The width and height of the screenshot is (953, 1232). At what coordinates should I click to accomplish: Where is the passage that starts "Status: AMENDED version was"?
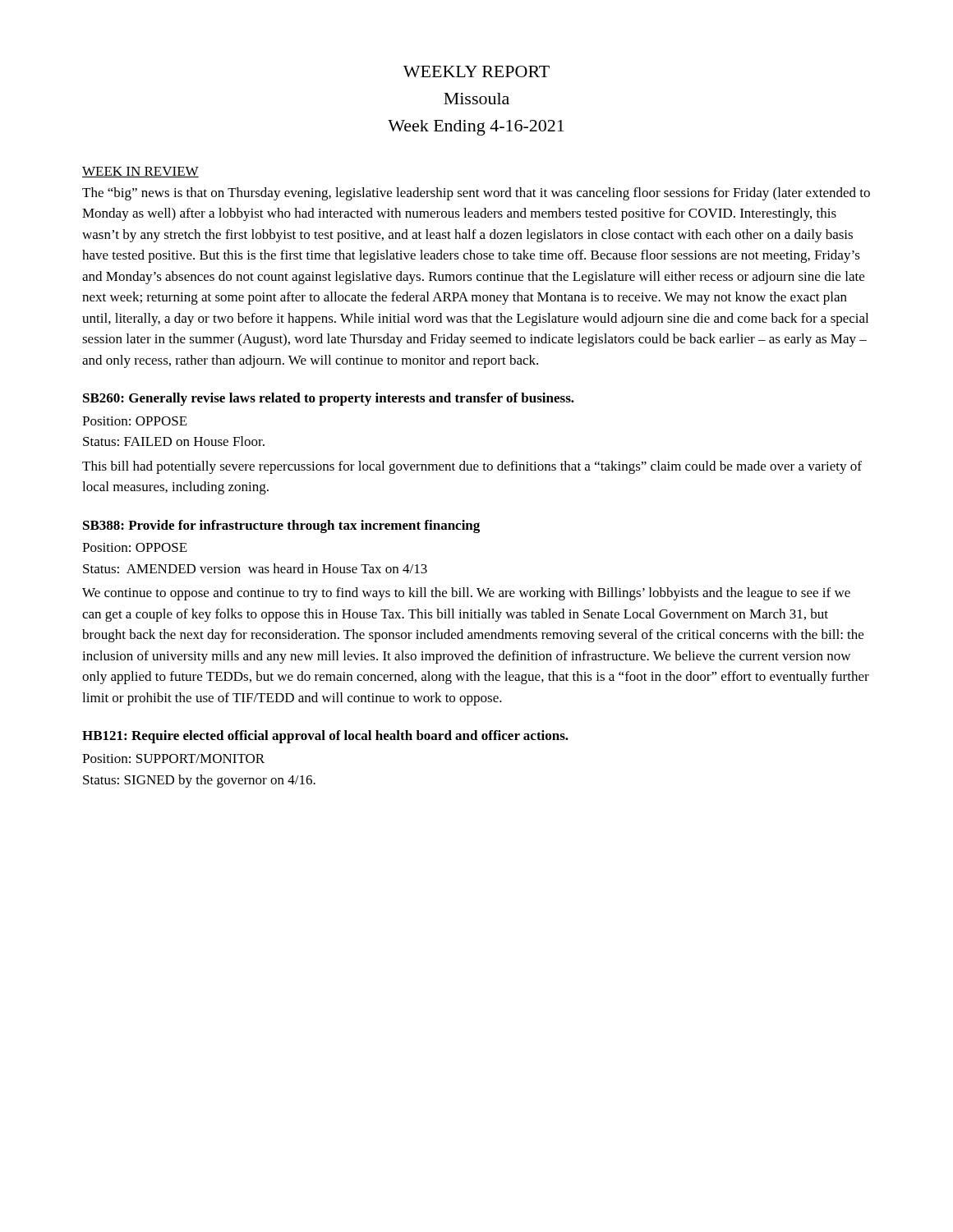(x=255, y=569)
